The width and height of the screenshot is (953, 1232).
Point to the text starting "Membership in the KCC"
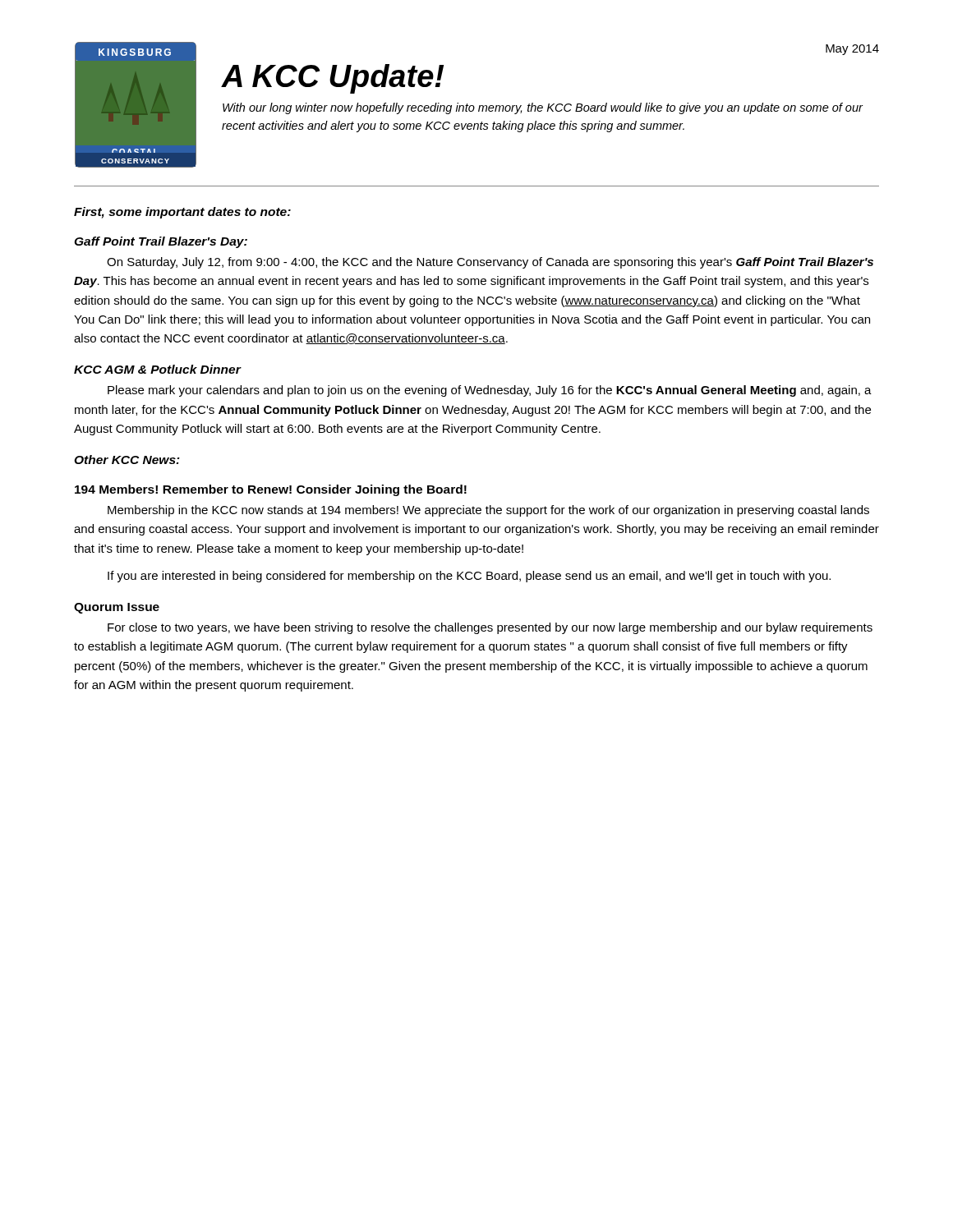coord(476,529)
